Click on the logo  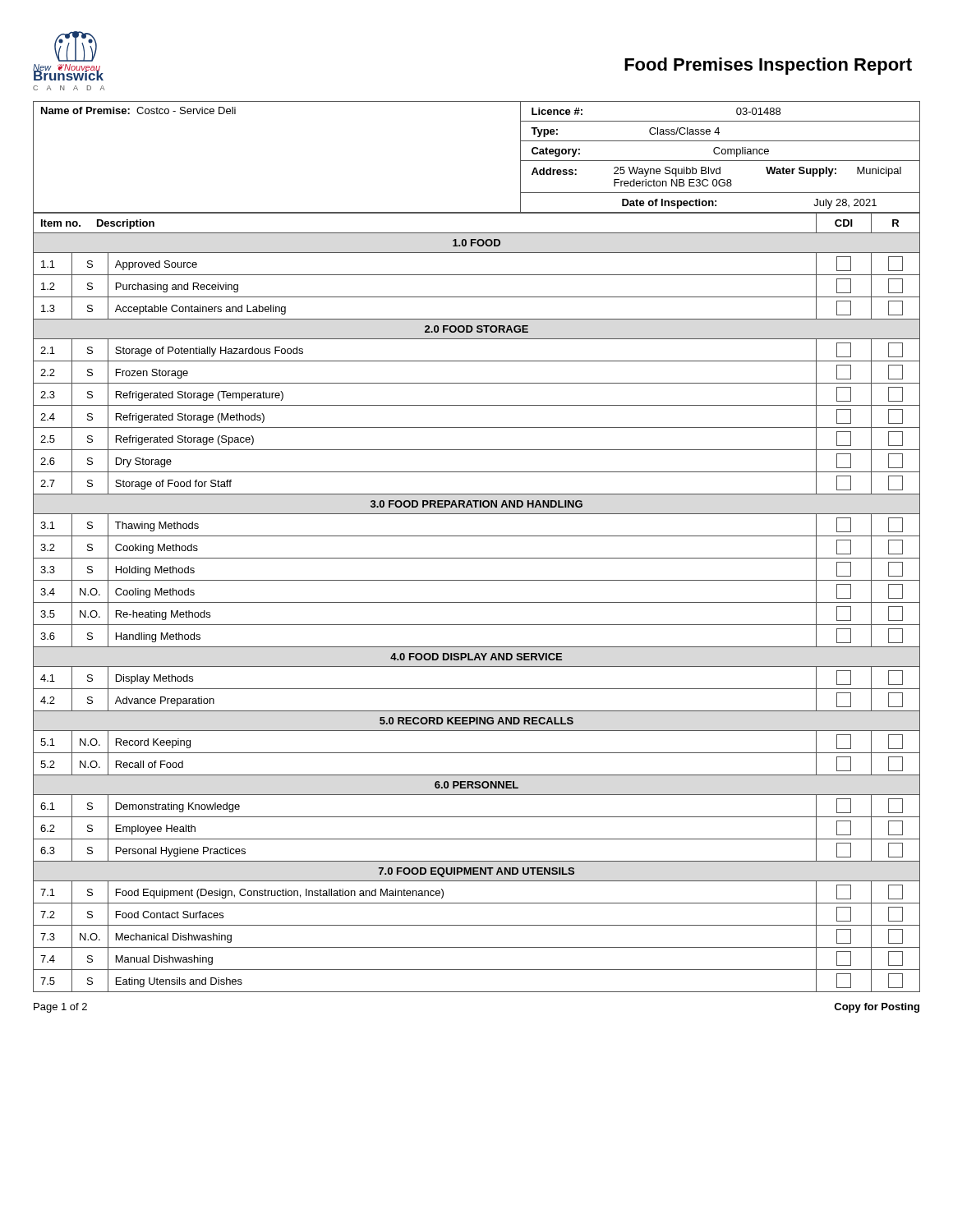(99, 59)
